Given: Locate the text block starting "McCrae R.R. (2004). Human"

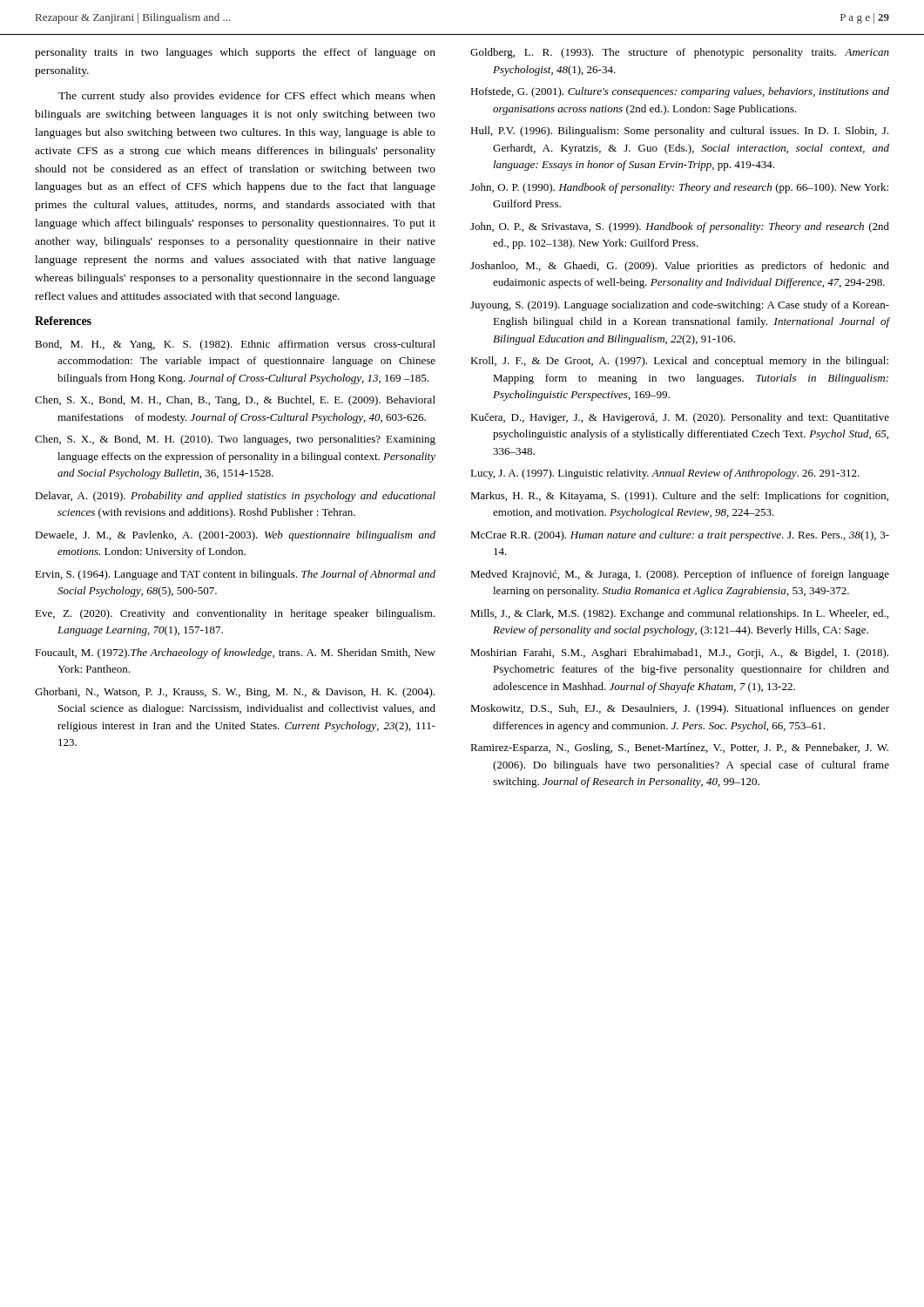Looking at the screenshot, I should point(680,543).
